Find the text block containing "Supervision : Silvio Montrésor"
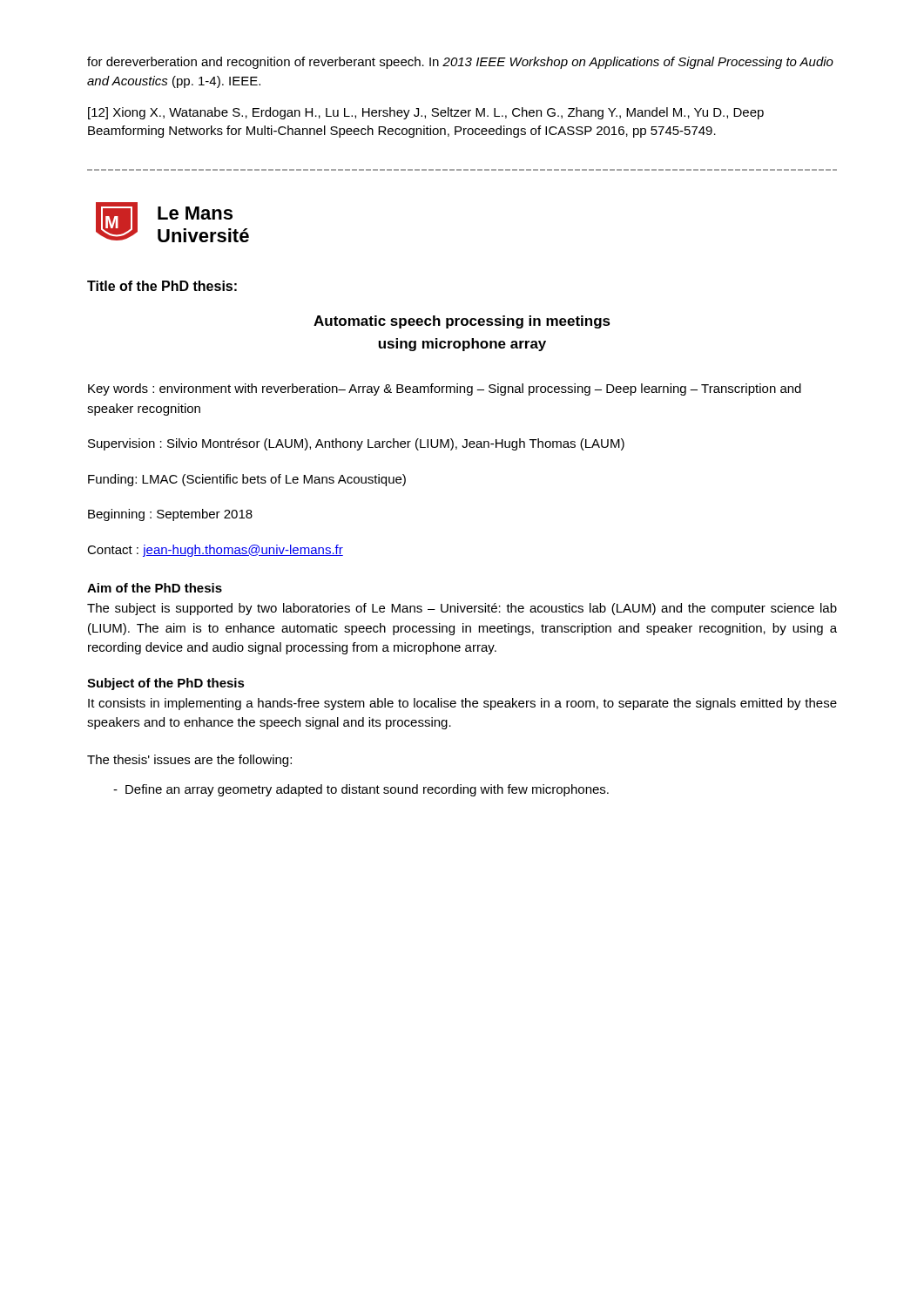The width and height of the screenshot is (924, 1307). pos(356,443)
